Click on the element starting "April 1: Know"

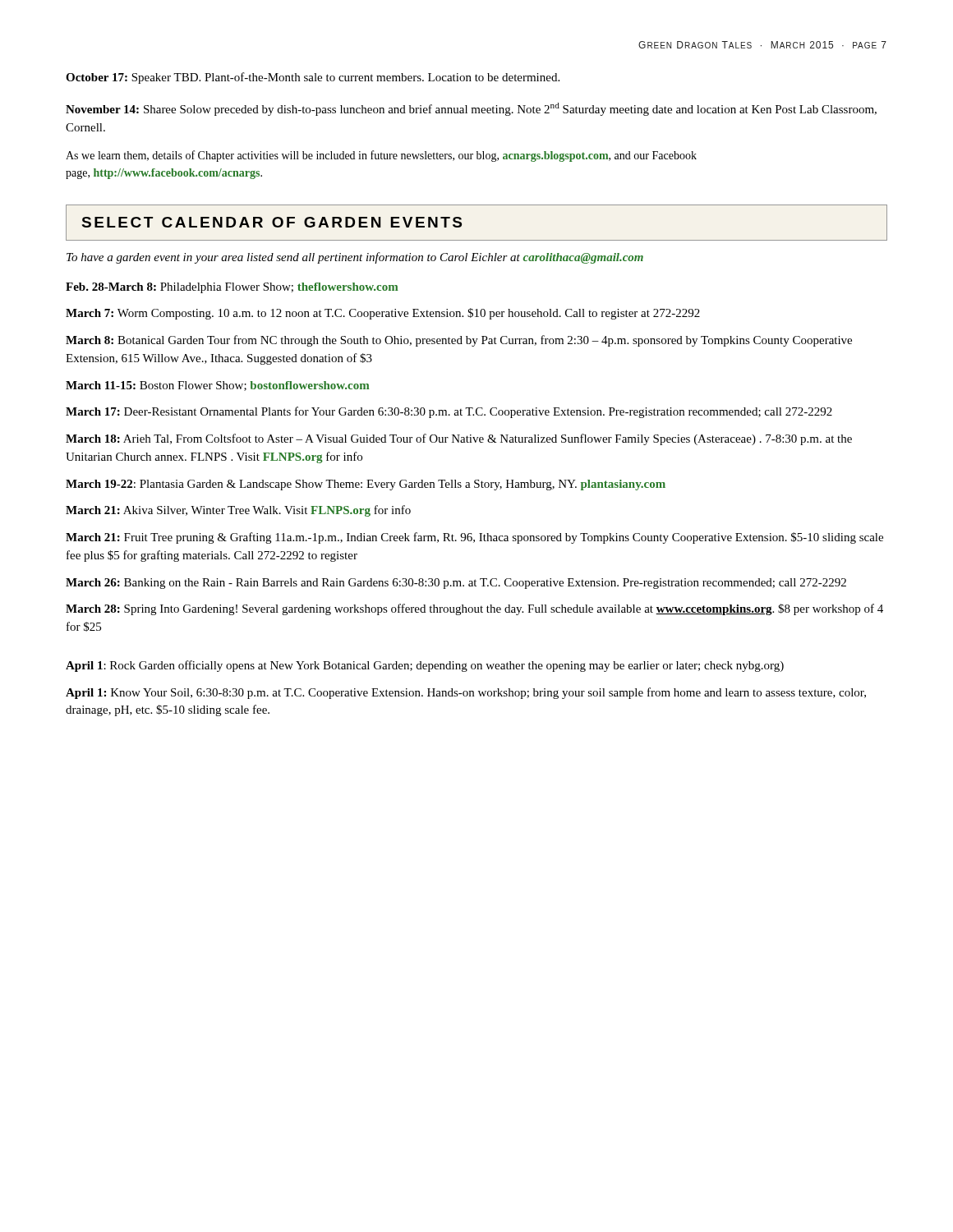(466, 701)
